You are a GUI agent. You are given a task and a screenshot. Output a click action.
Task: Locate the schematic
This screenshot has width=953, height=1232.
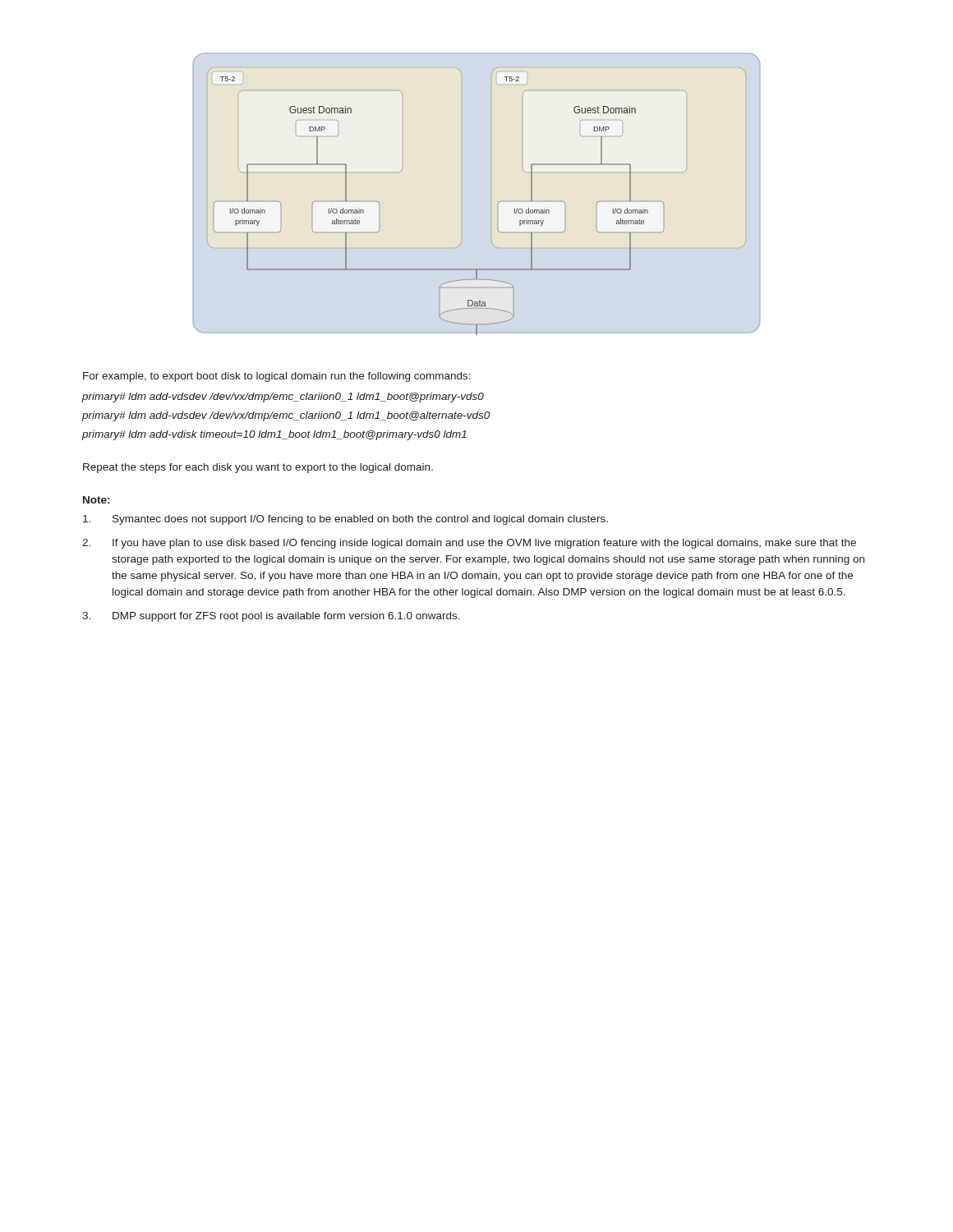(476, 197)
